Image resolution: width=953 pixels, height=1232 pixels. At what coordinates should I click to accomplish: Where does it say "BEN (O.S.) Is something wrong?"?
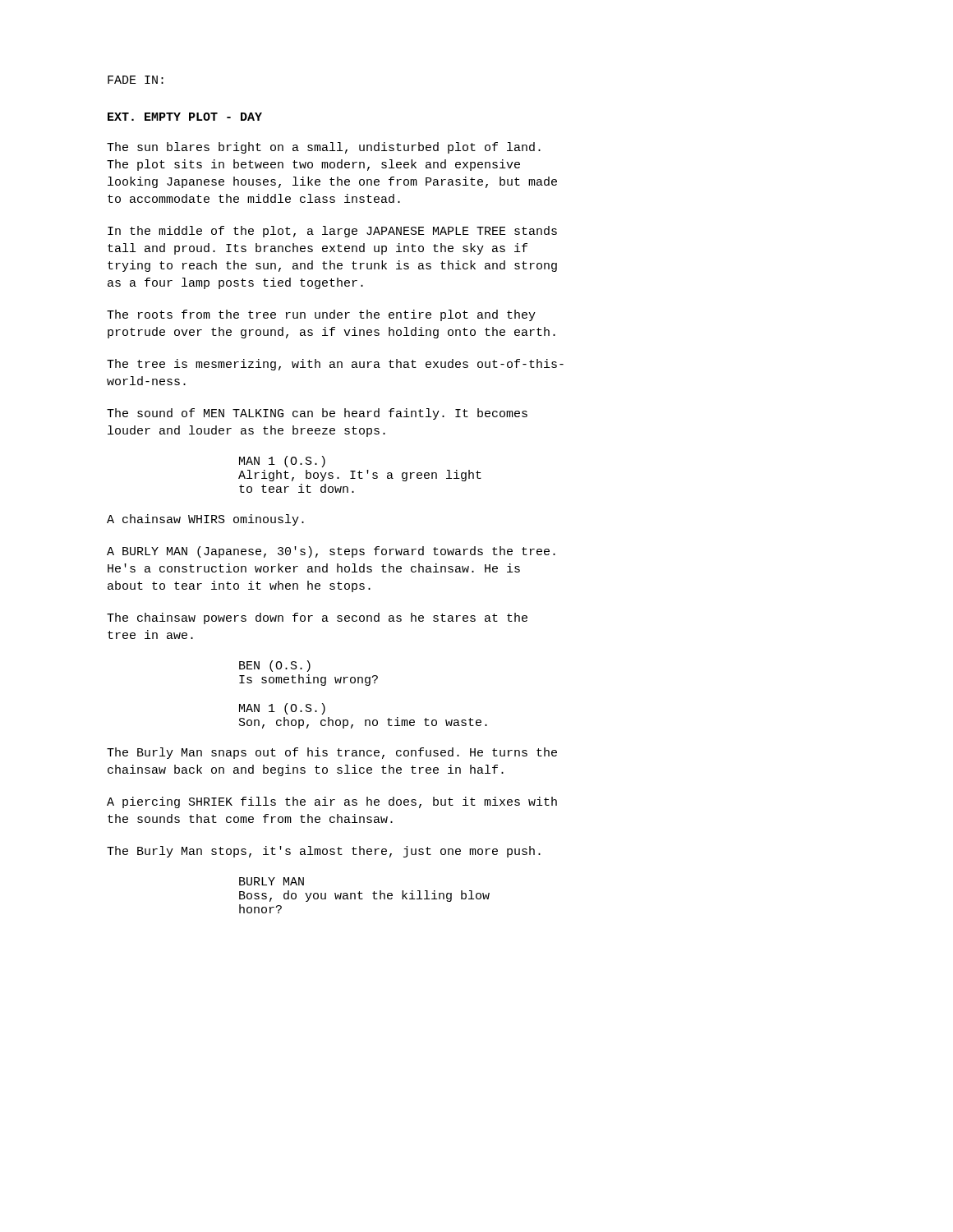tap(275, 666)
